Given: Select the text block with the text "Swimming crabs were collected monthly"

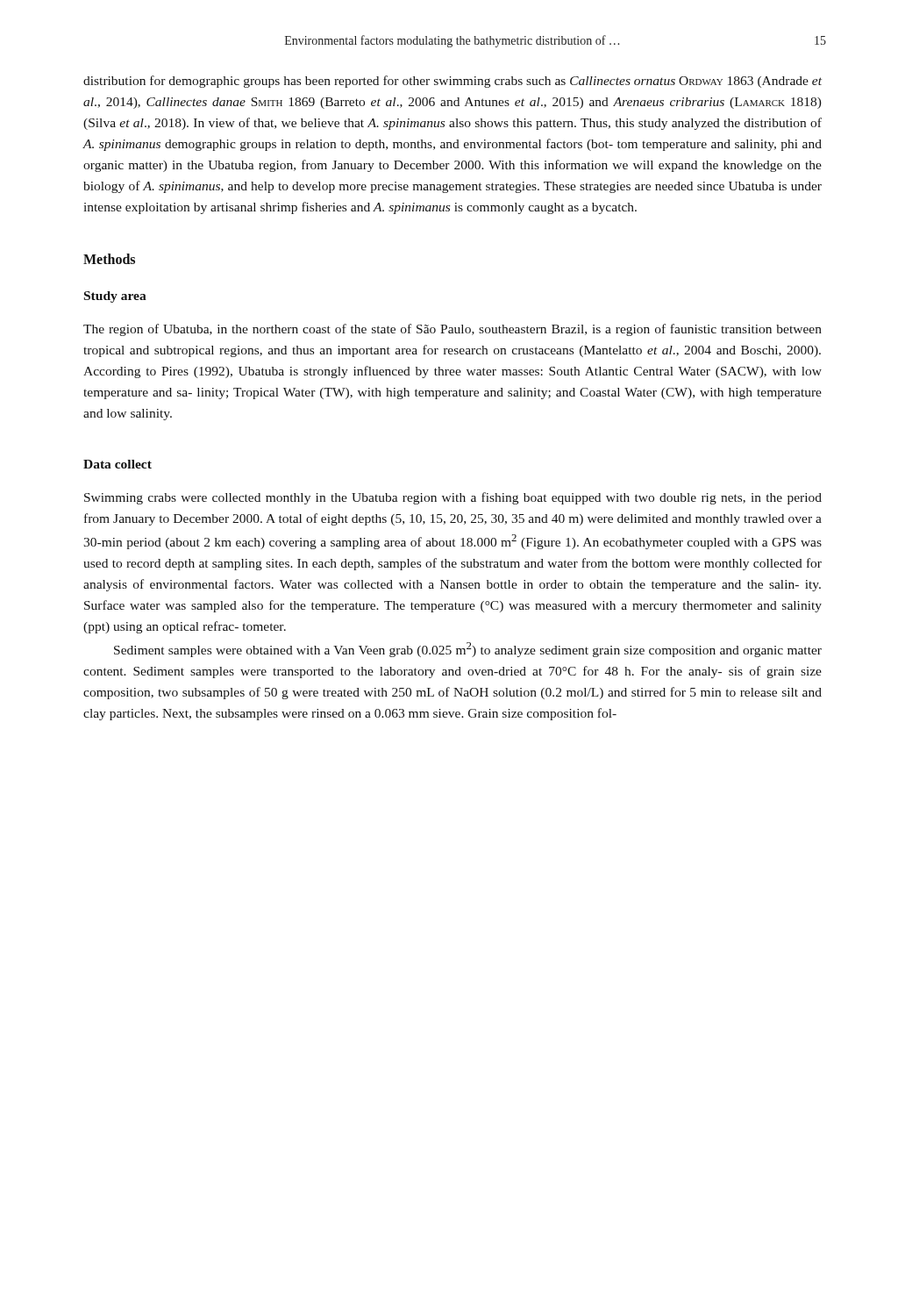Looking at the screenshot, I should click(452, 606).
